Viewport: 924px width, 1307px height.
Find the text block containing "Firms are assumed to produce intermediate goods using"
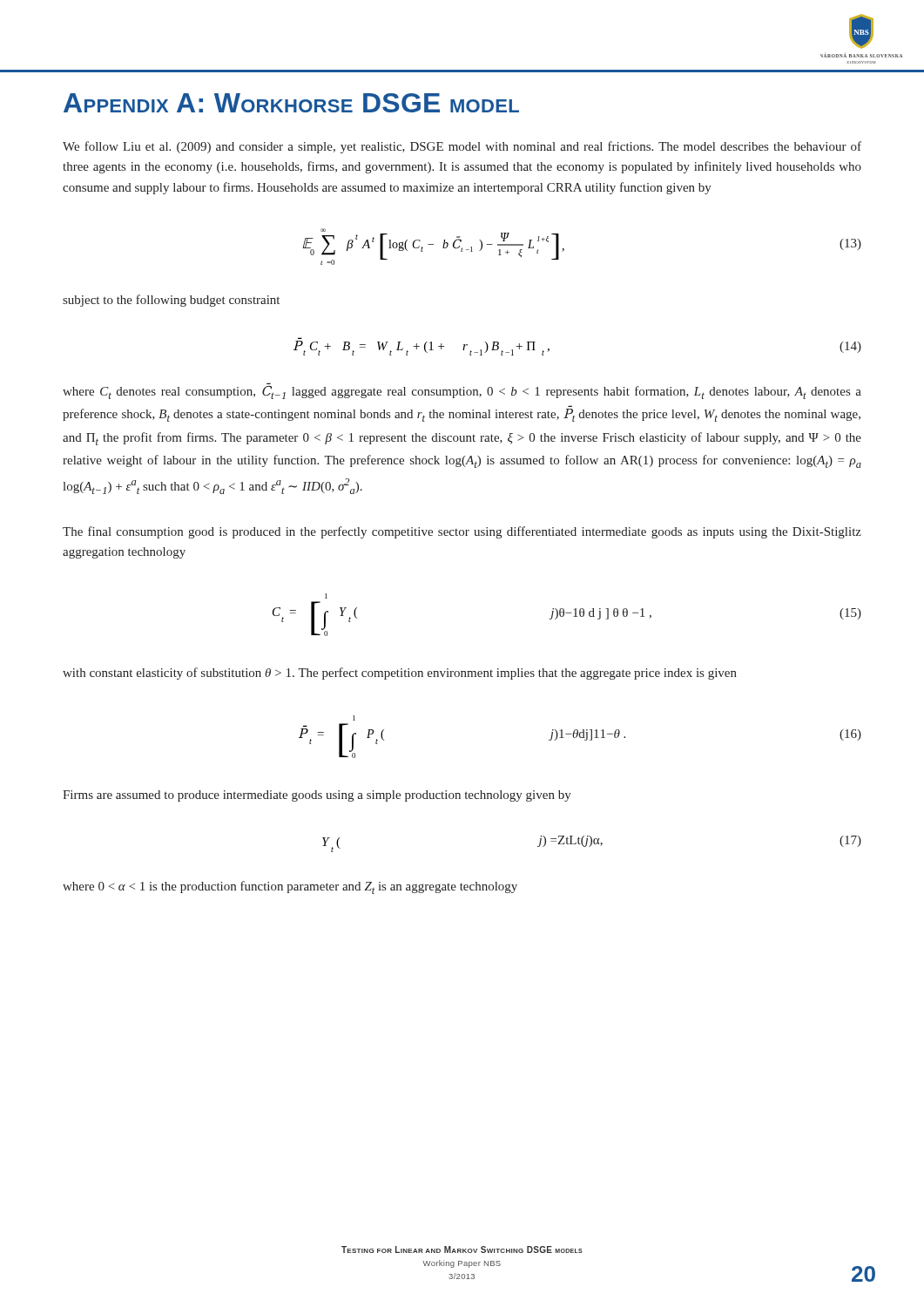tap(317, 794)
